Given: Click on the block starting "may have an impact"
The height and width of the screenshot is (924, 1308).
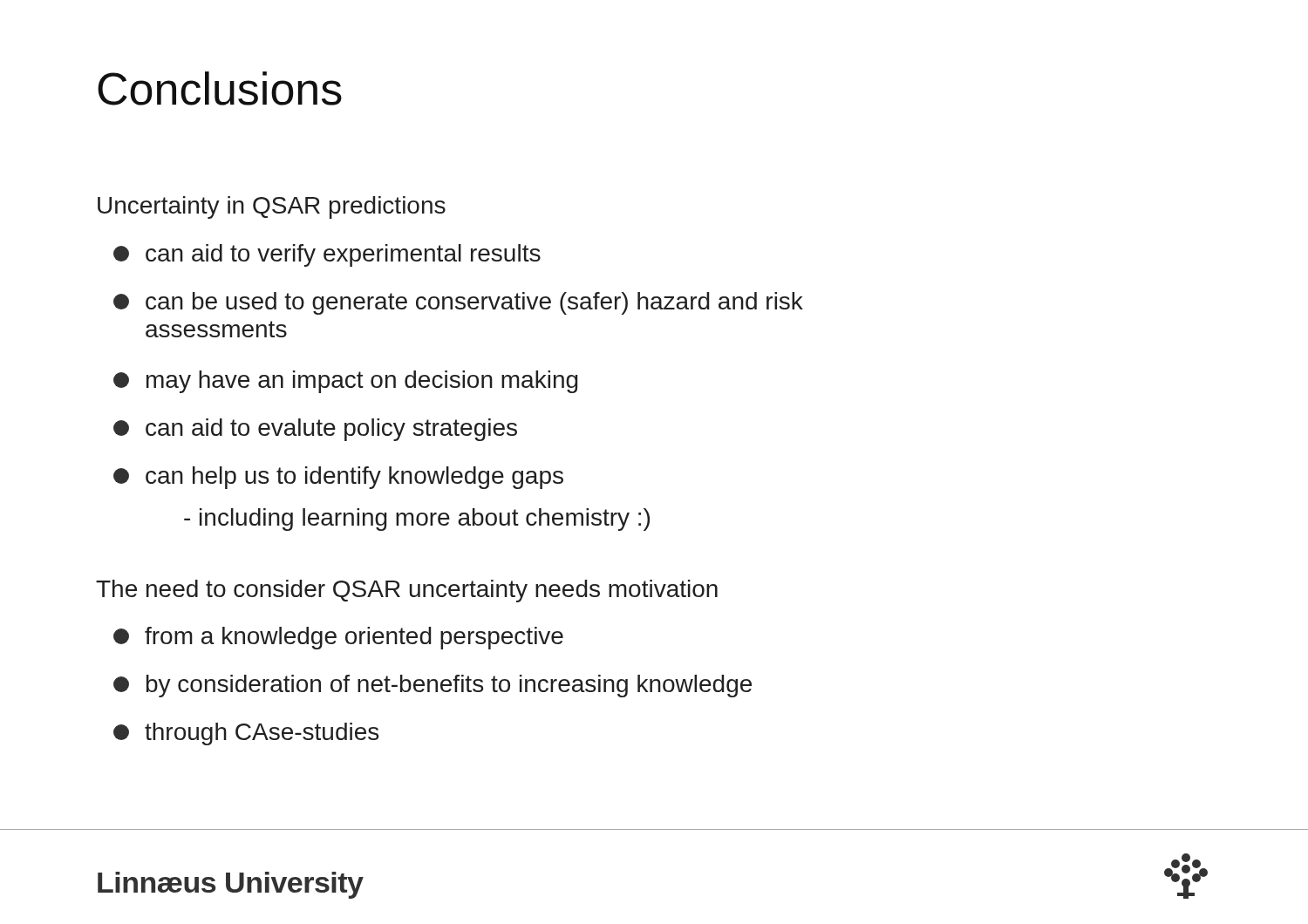Looking at the screenshot, I should click(x=346, y=380).
